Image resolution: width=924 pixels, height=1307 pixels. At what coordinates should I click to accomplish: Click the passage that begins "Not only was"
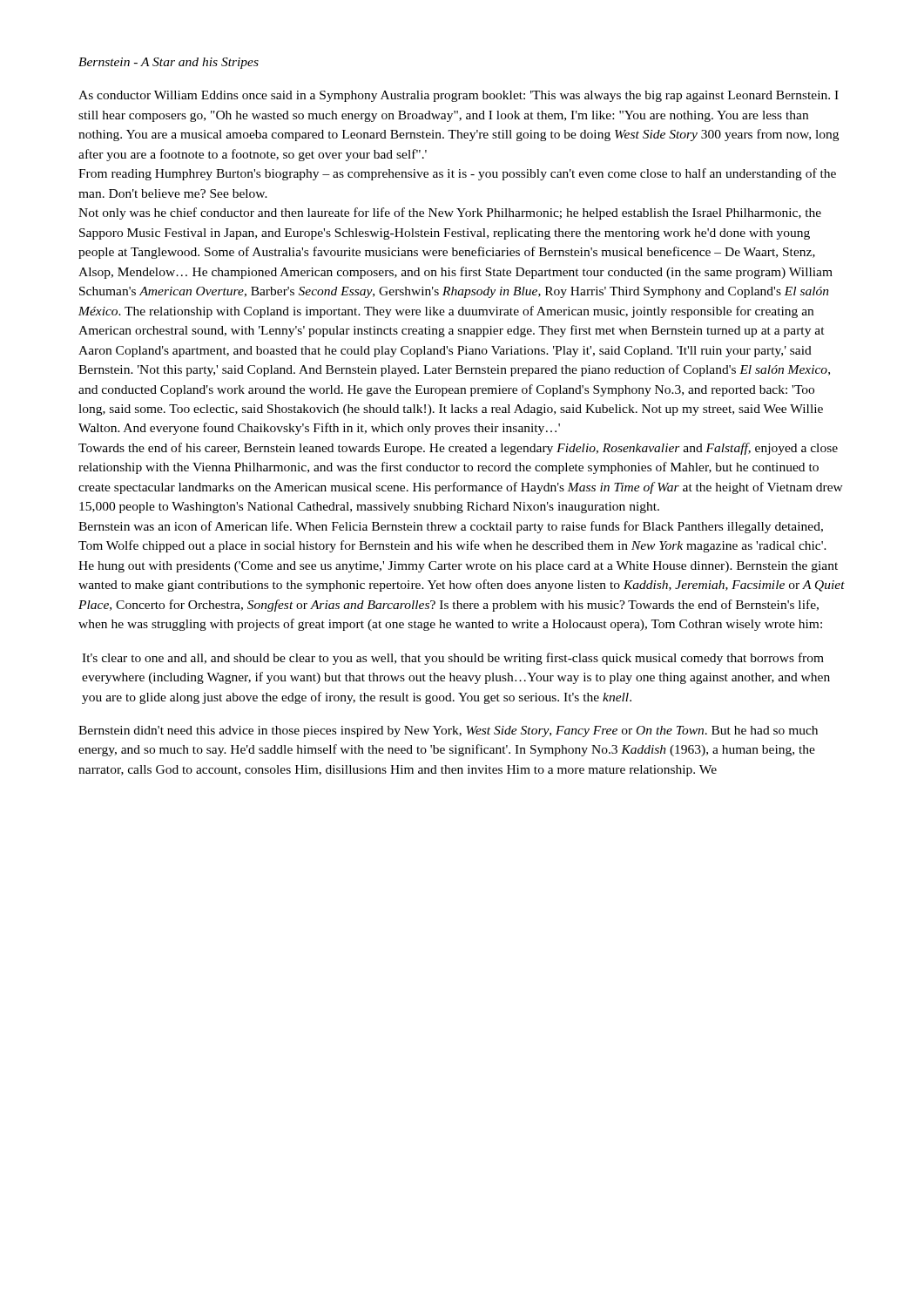[455, 320]
